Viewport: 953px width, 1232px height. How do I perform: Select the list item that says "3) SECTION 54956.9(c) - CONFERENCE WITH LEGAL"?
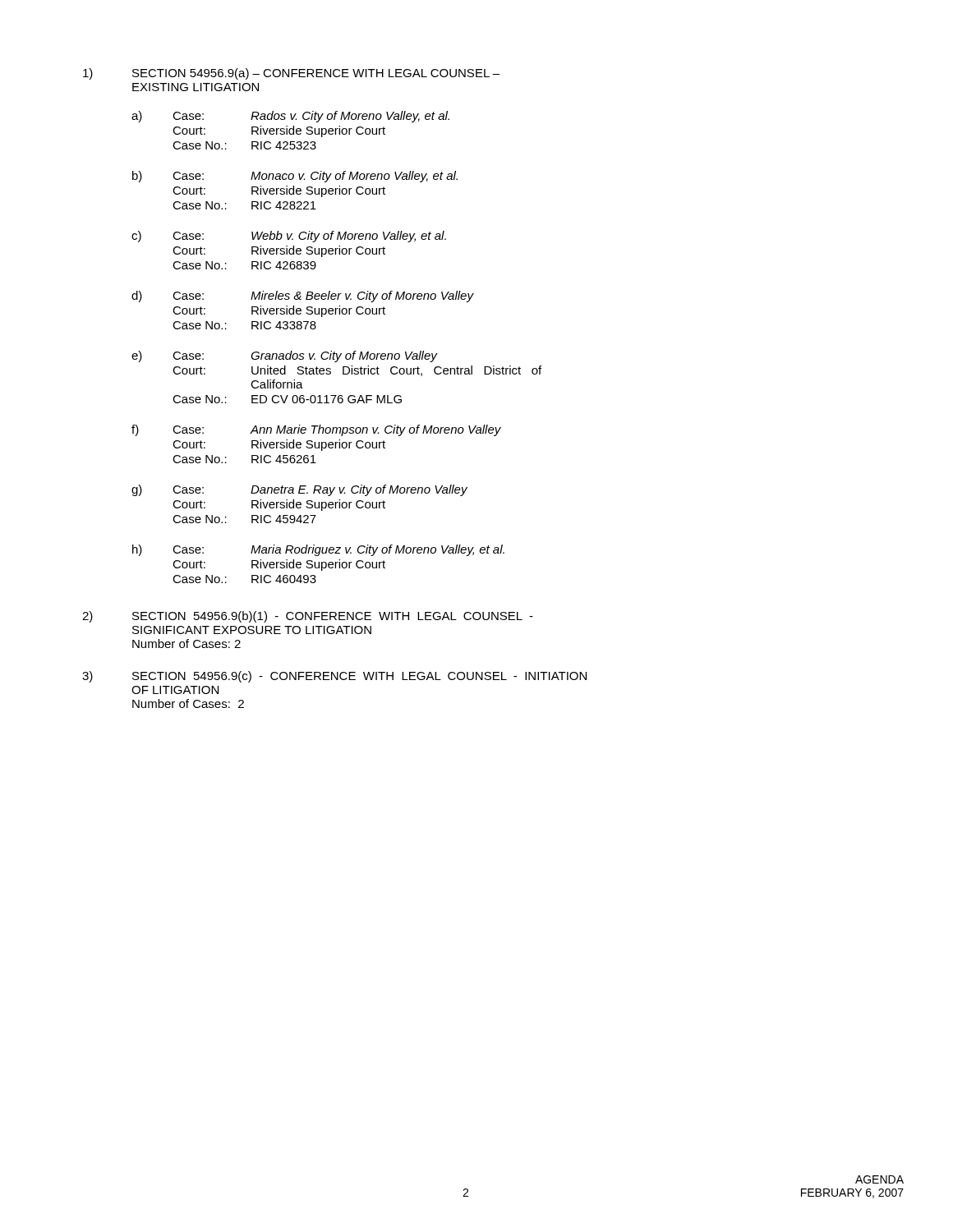pos(335,690)
